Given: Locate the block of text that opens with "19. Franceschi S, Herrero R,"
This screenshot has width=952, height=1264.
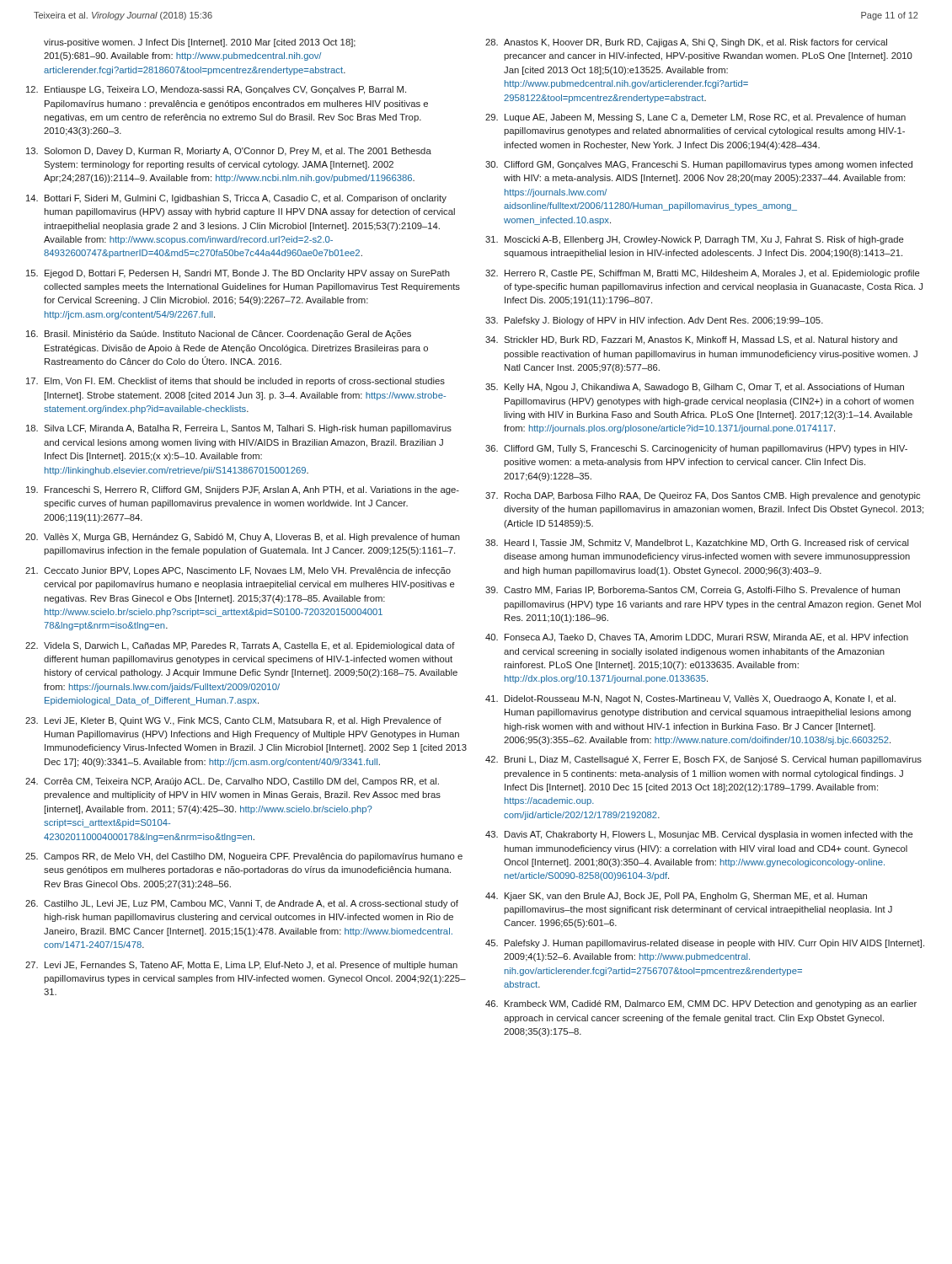Looking at the screenshot, I should click(x=246, y=503).
